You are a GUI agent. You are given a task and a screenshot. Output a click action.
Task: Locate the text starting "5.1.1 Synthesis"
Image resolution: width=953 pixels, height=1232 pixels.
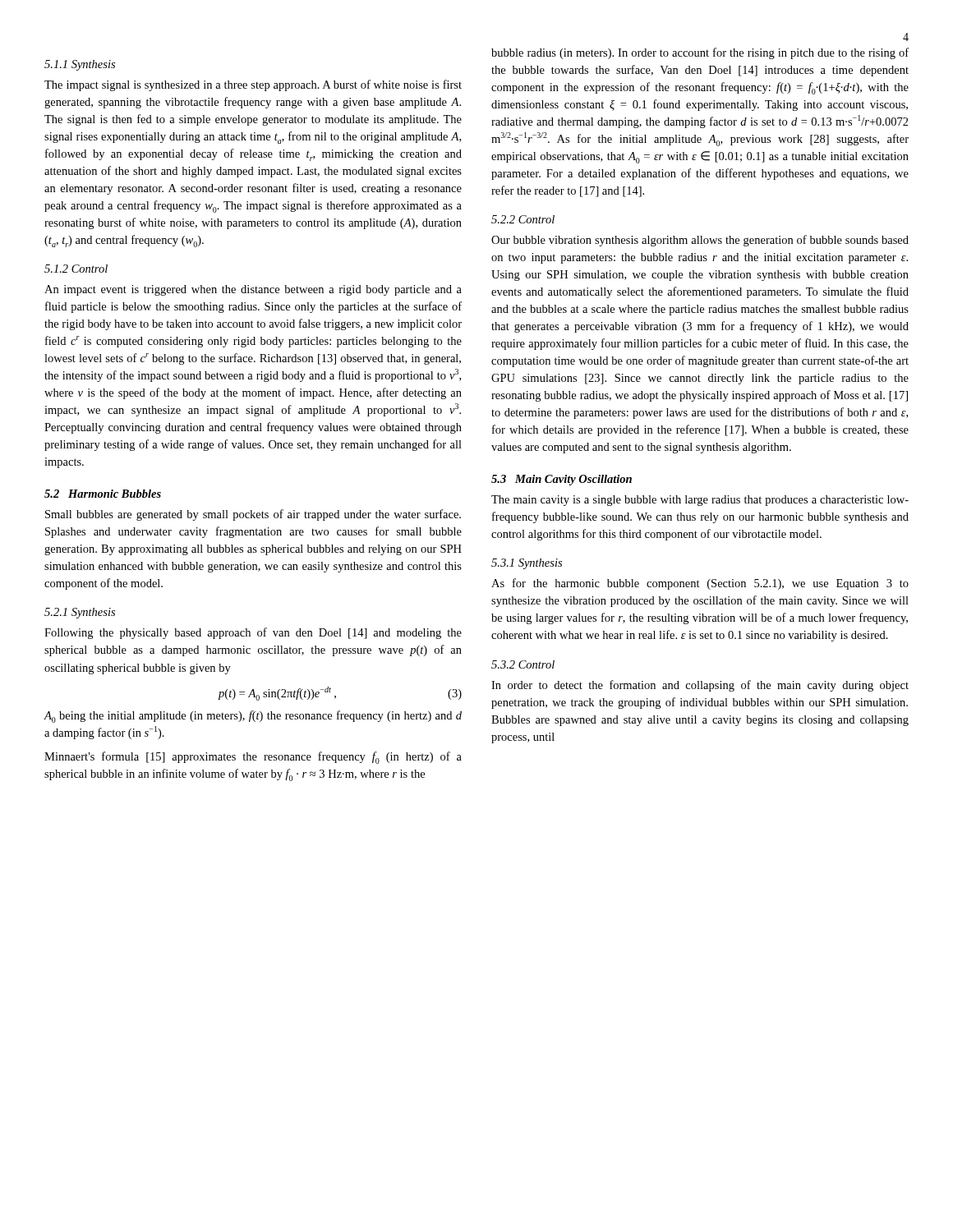point(80,64)
